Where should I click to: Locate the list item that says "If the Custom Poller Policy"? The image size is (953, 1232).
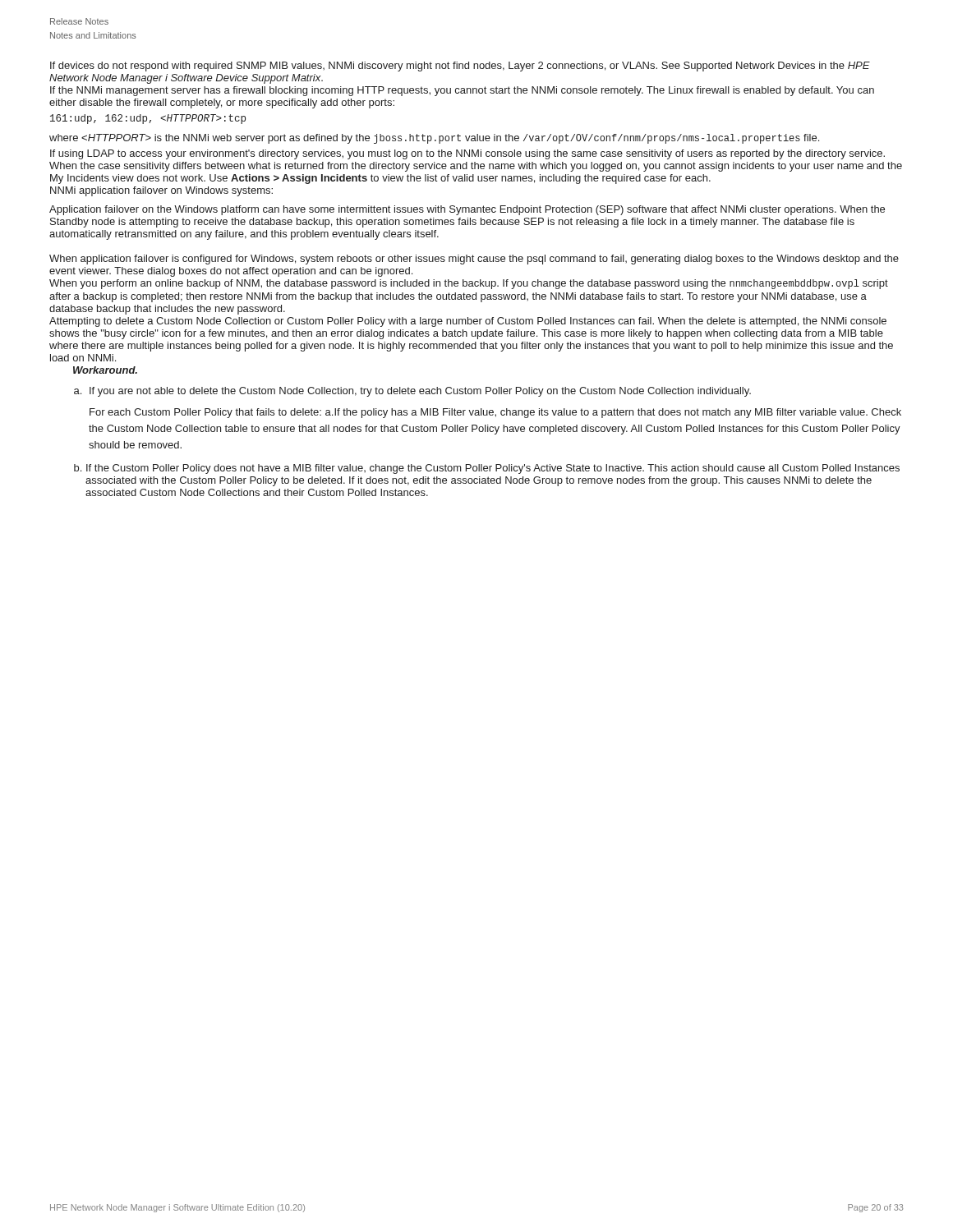coord(495,480)
